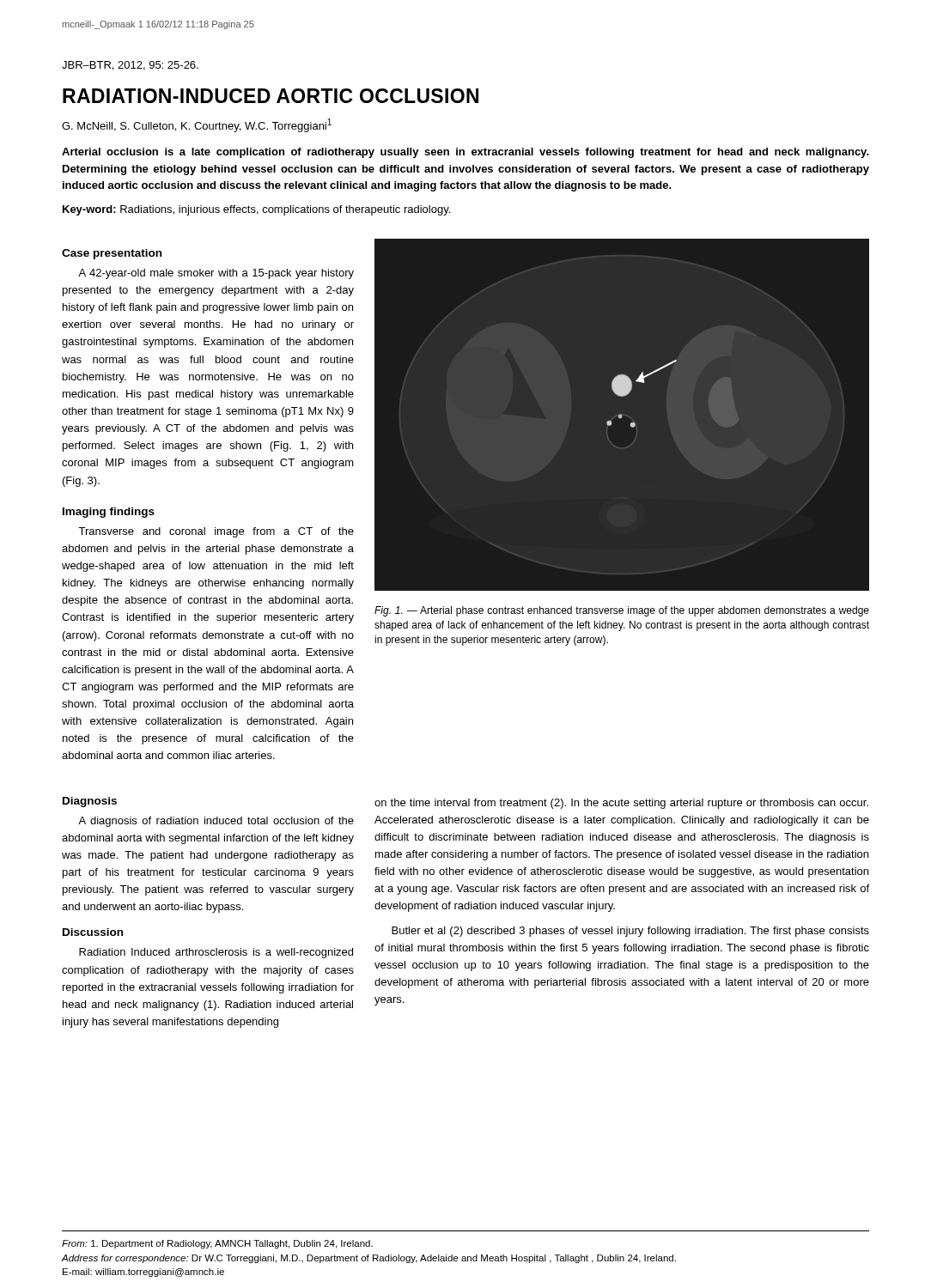Screen dimensions: 1288x931
Task: Locate the text block containing "G. McNeill, S. Culleton, K. Courtney, W.C."
Action: [197, 125]
